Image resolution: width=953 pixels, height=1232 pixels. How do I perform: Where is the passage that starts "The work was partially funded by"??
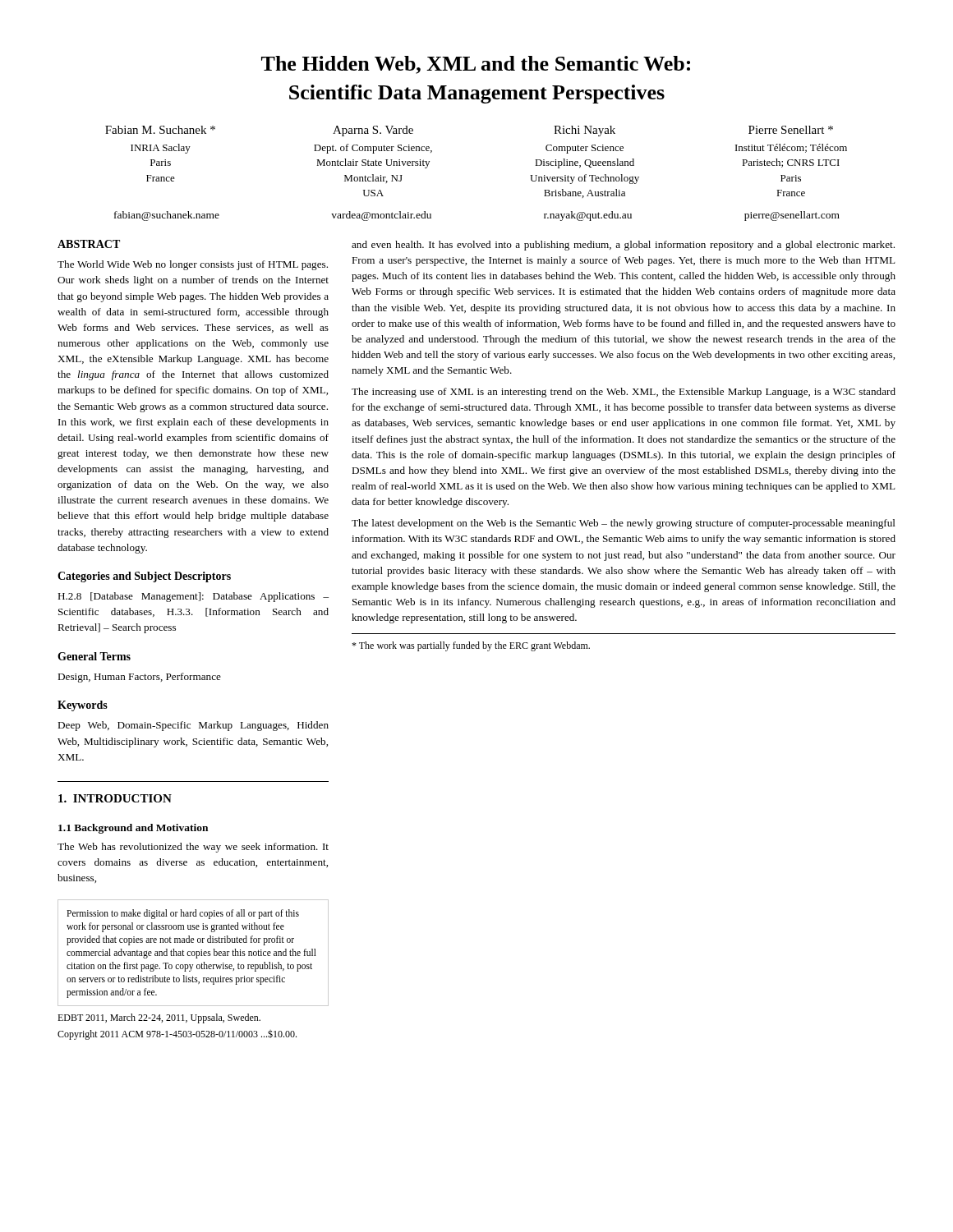[x=471, y=646]
